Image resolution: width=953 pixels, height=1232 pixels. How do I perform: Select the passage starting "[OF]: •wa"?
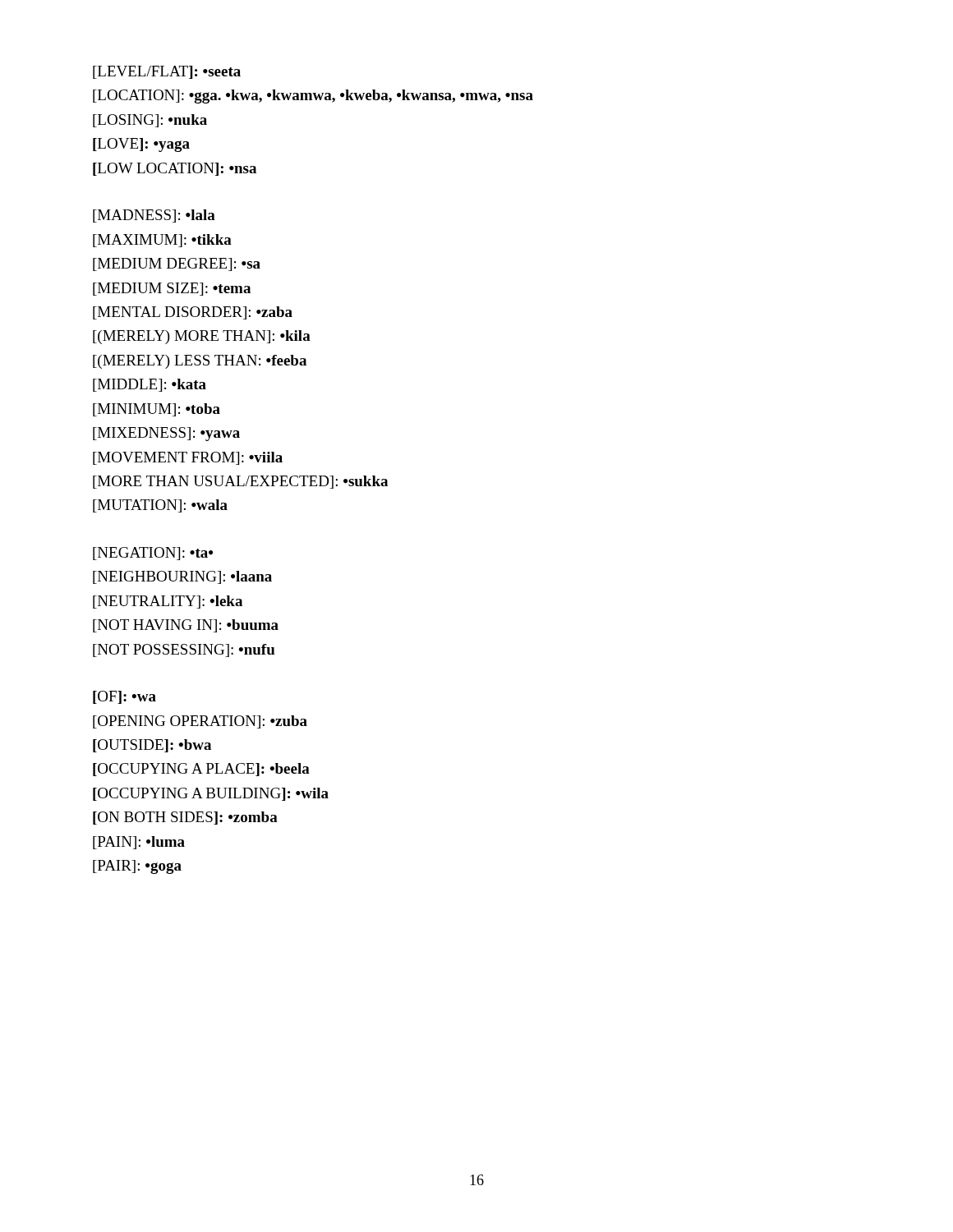point(124,696)
